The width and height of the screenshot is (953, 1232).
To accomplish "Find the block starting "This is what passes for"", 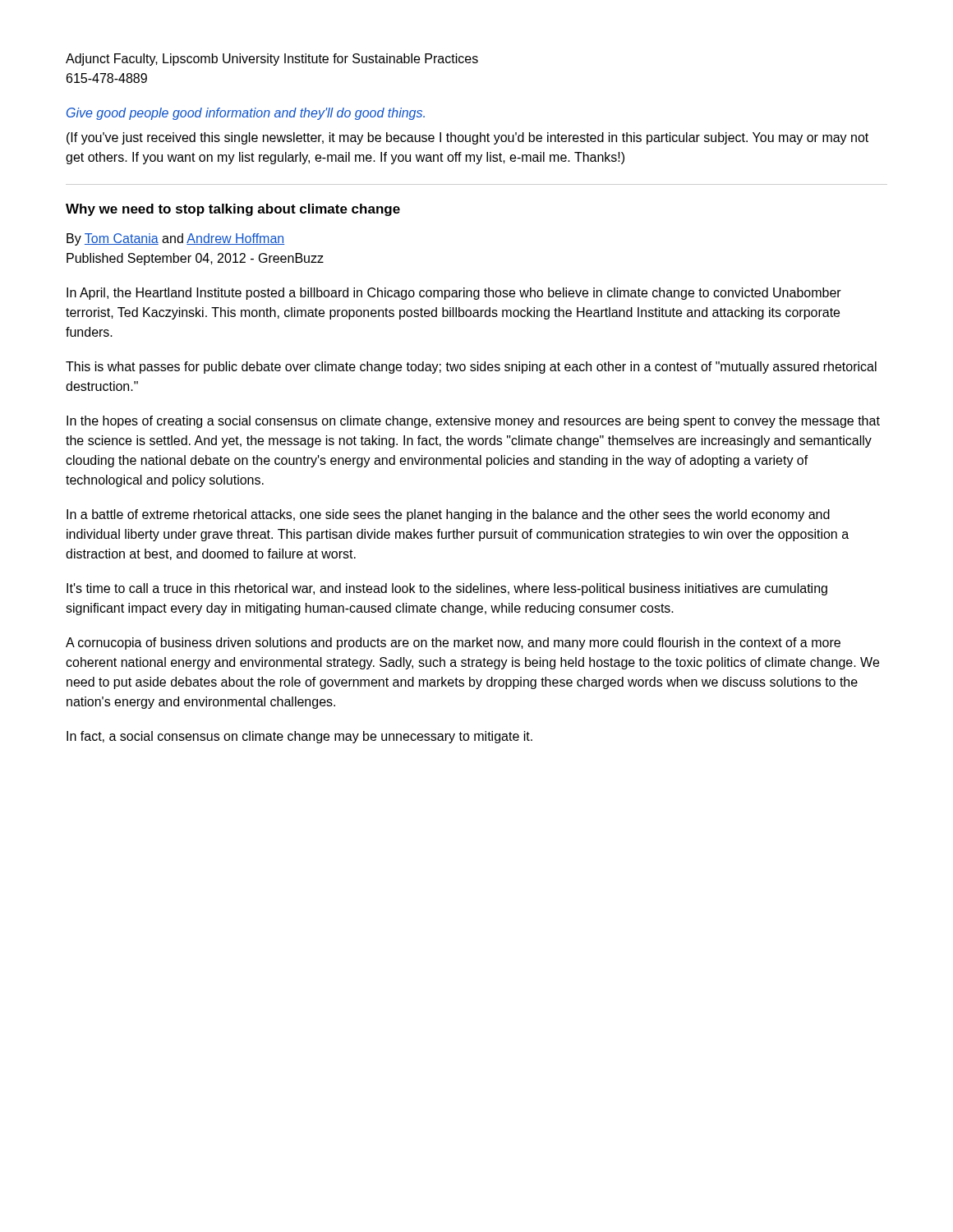I will [x=471, y=377].
